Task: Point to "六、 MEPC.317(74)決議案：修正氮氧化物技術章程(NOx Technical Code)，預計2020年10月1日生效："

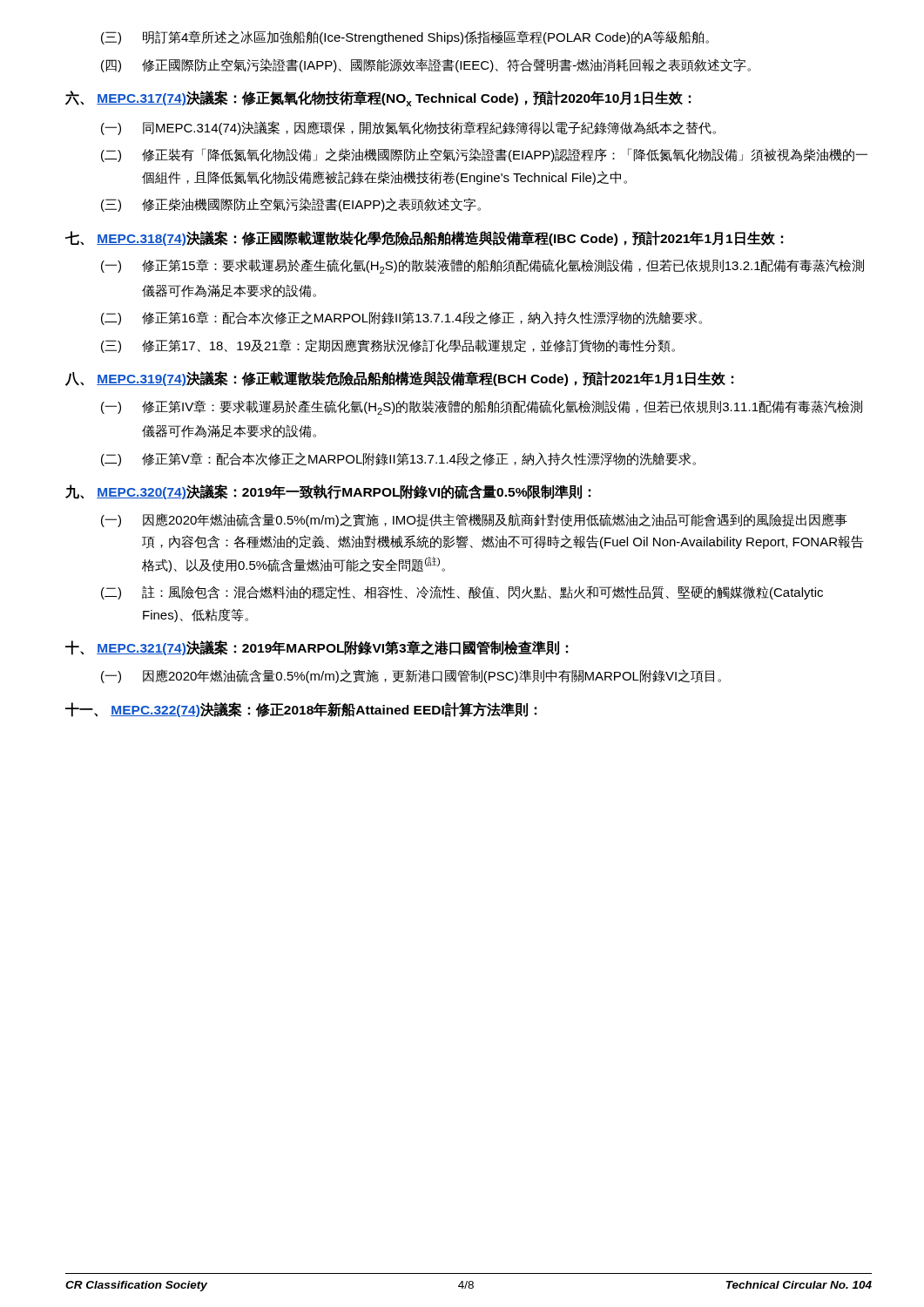Action: (x=381, y=99)
